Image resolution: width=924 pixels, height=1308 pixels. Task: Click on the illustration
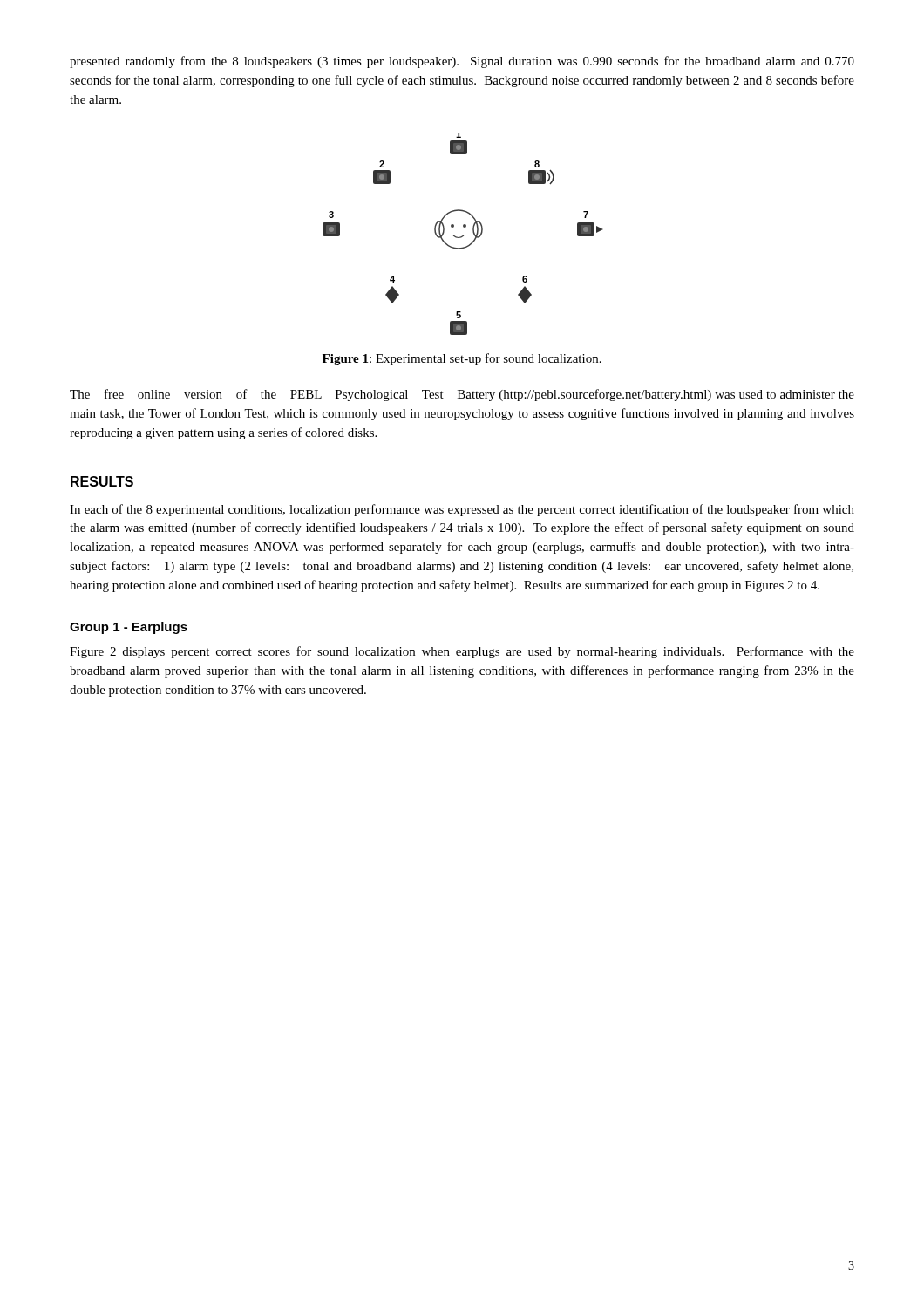point(462,238)
